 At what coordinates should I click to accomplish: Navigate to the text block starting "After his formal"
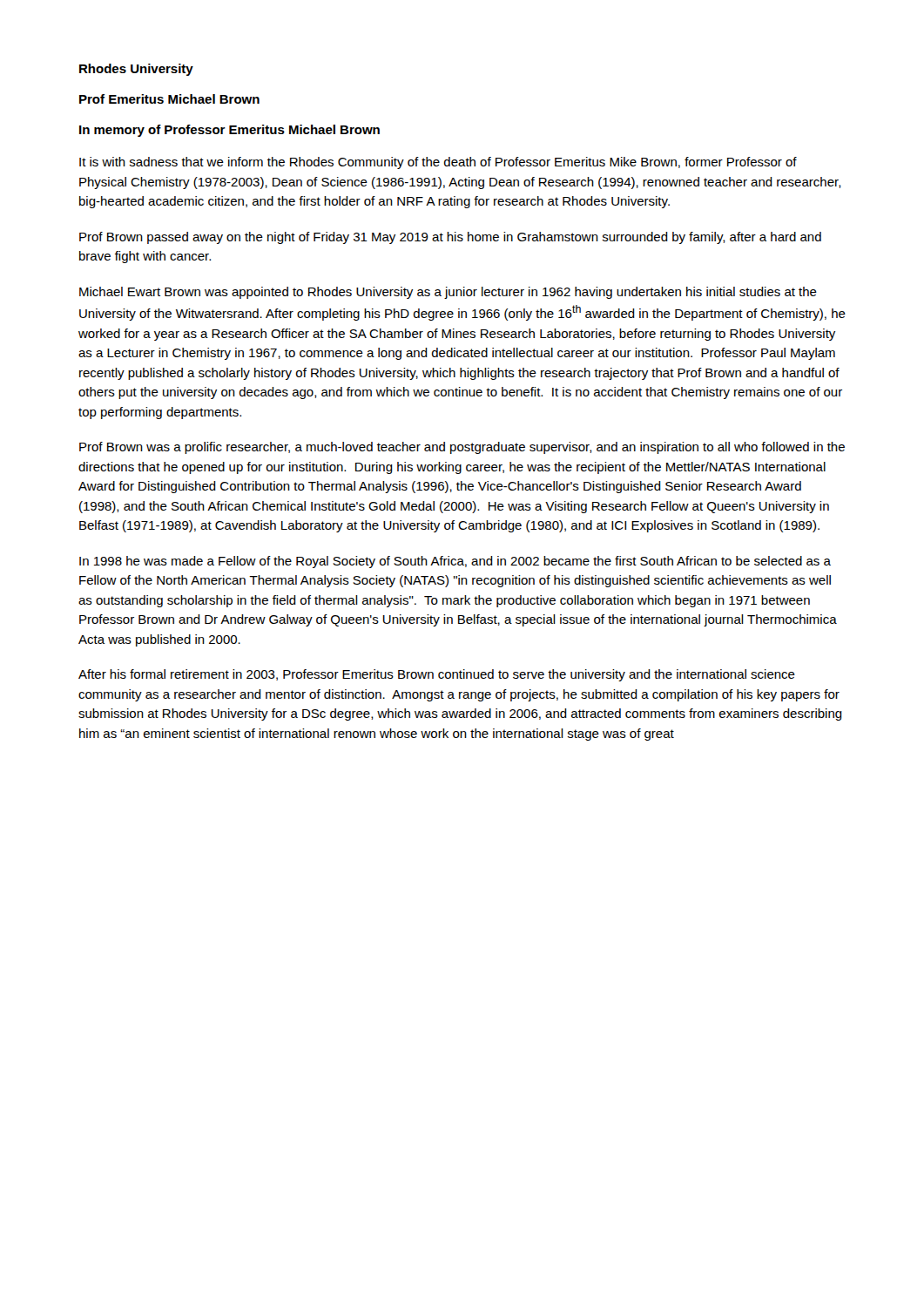click(x=462, y=704)
